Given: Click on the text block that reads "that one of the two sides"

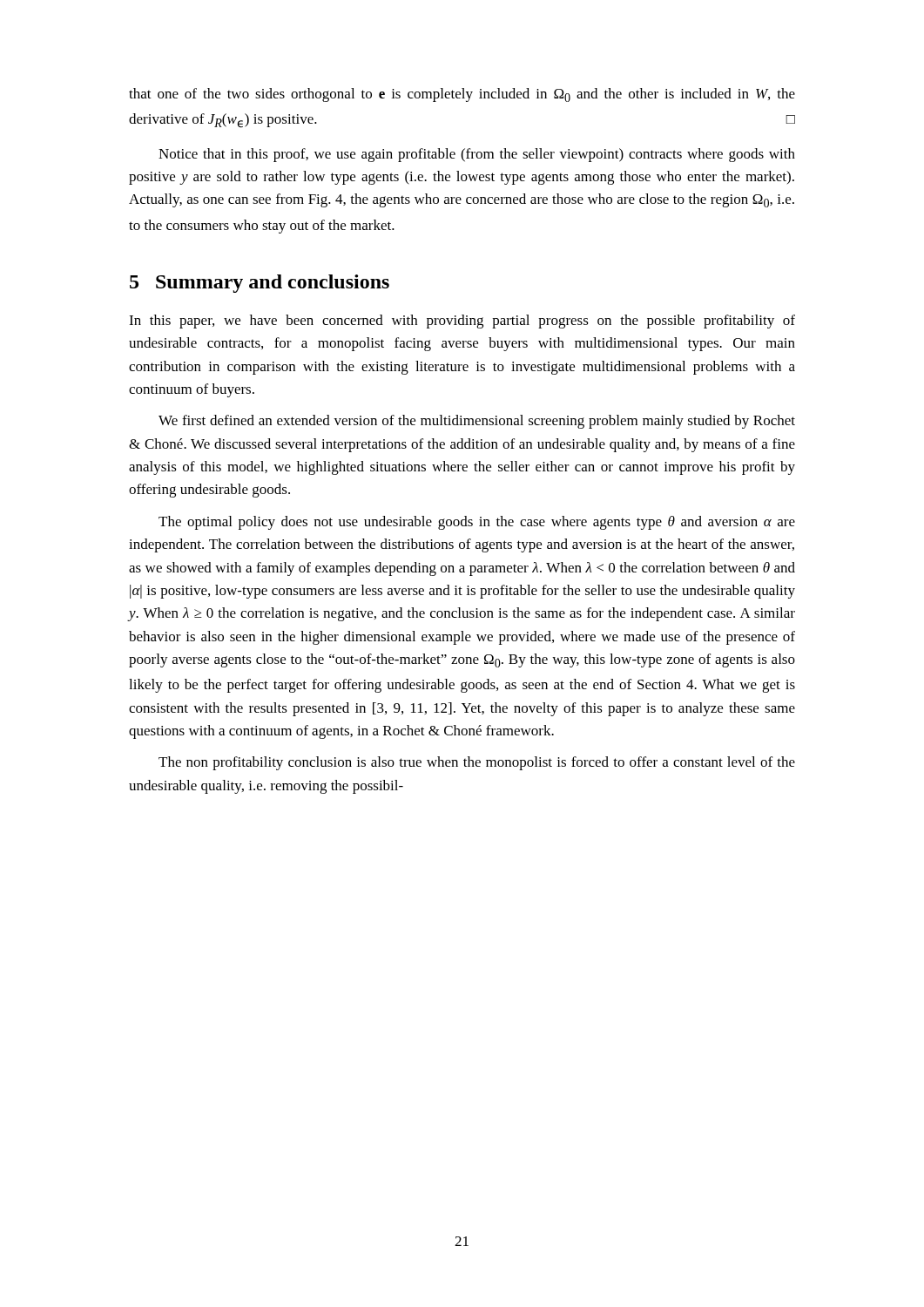Looking at the screenshot, I should (x=462, y=108).
